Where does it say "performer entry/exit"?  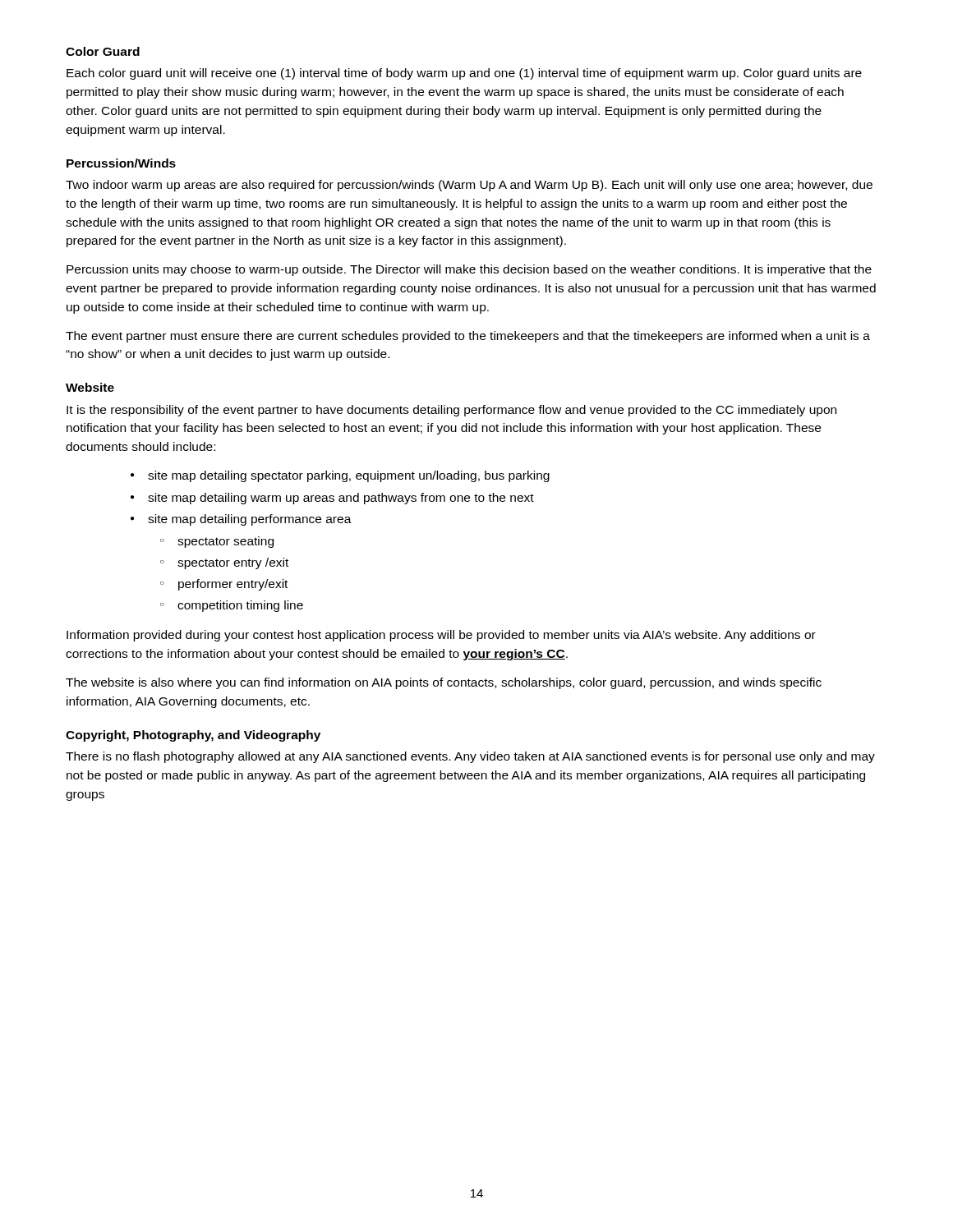click(x=233, y=585)
